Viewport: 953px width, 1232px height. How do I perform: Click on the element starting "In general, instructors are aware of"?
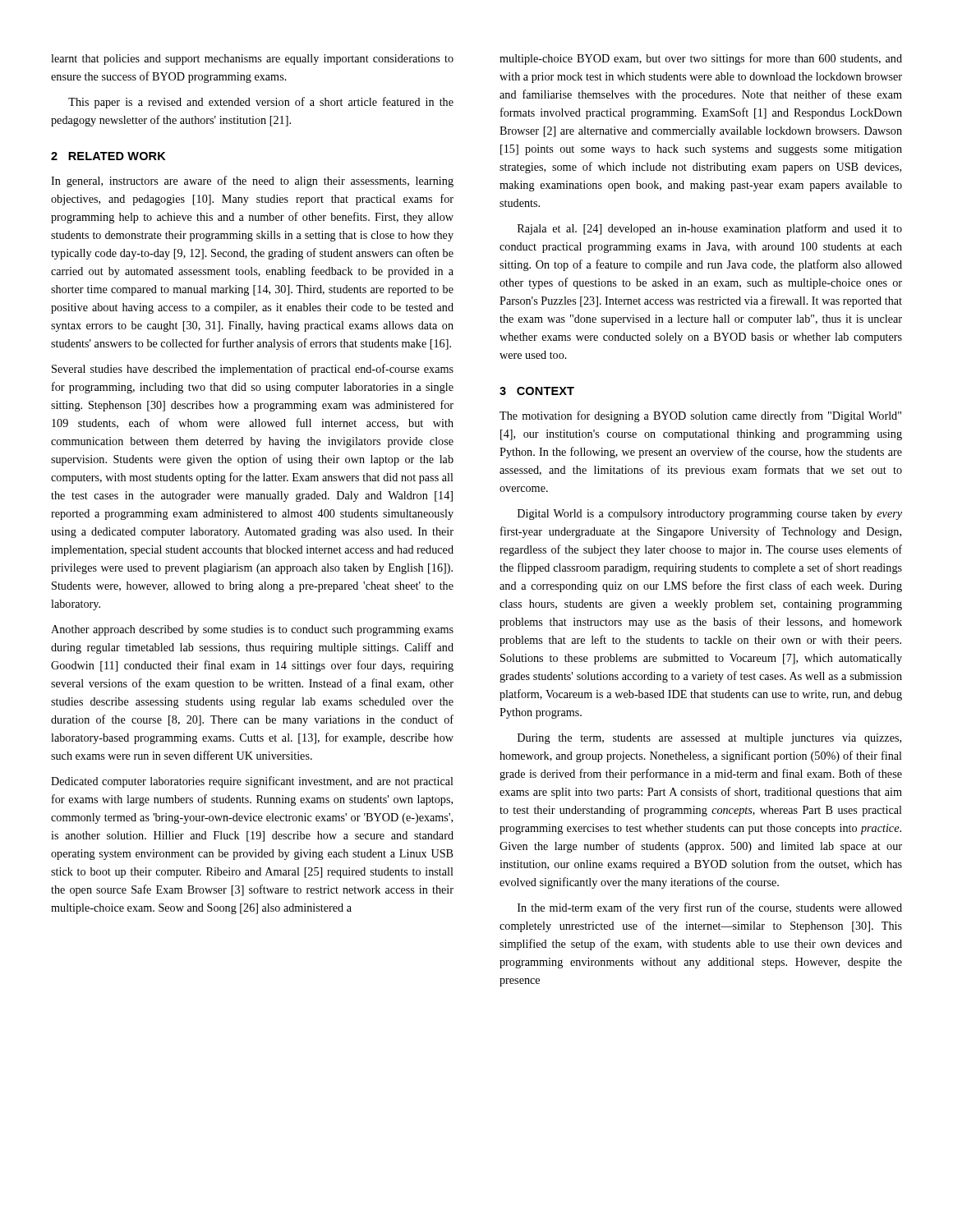pos(252,544)
